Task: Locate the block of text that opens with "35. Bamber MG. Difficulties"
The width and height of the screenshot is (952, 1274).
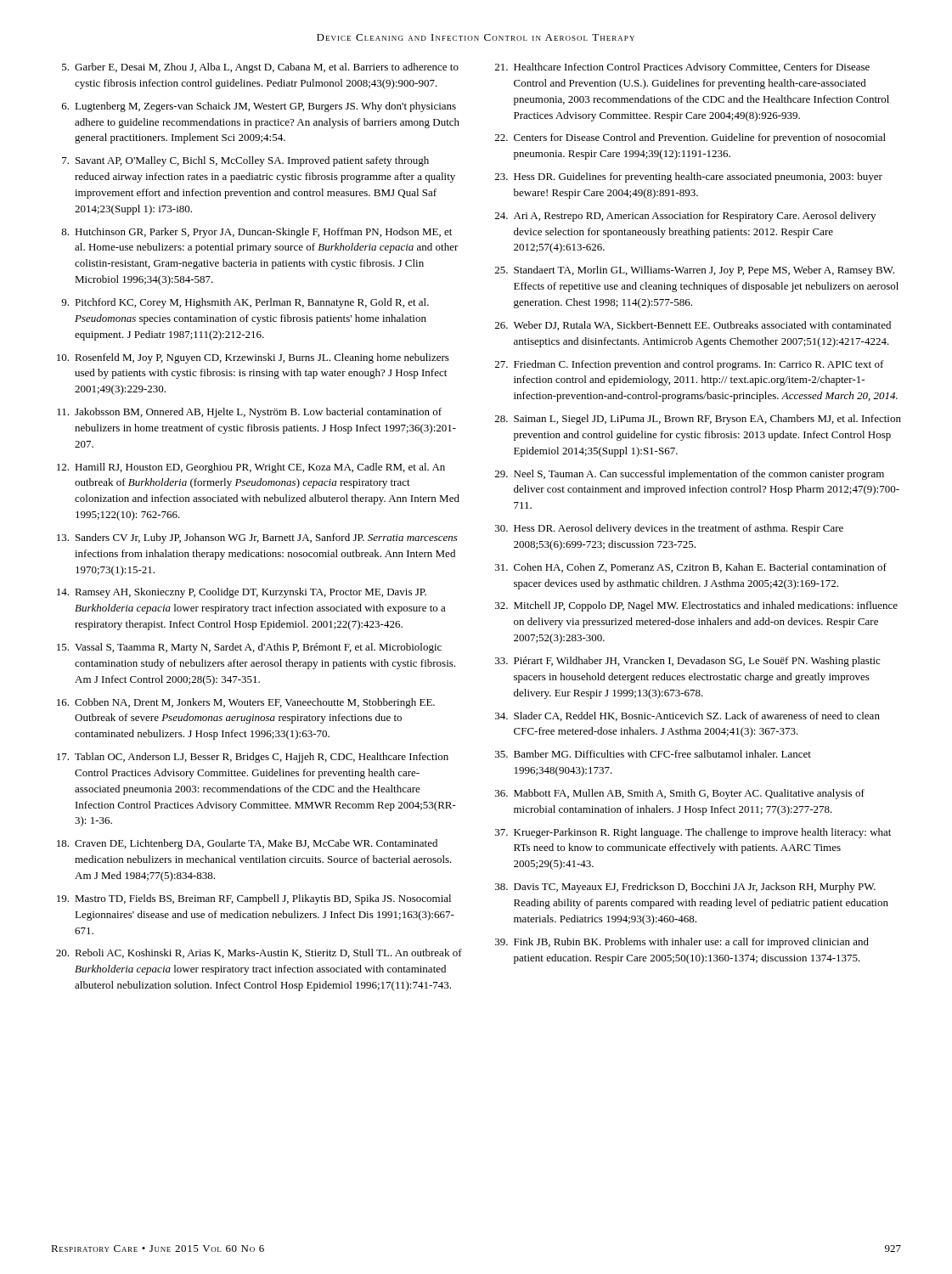Action: tap(695, 763)
